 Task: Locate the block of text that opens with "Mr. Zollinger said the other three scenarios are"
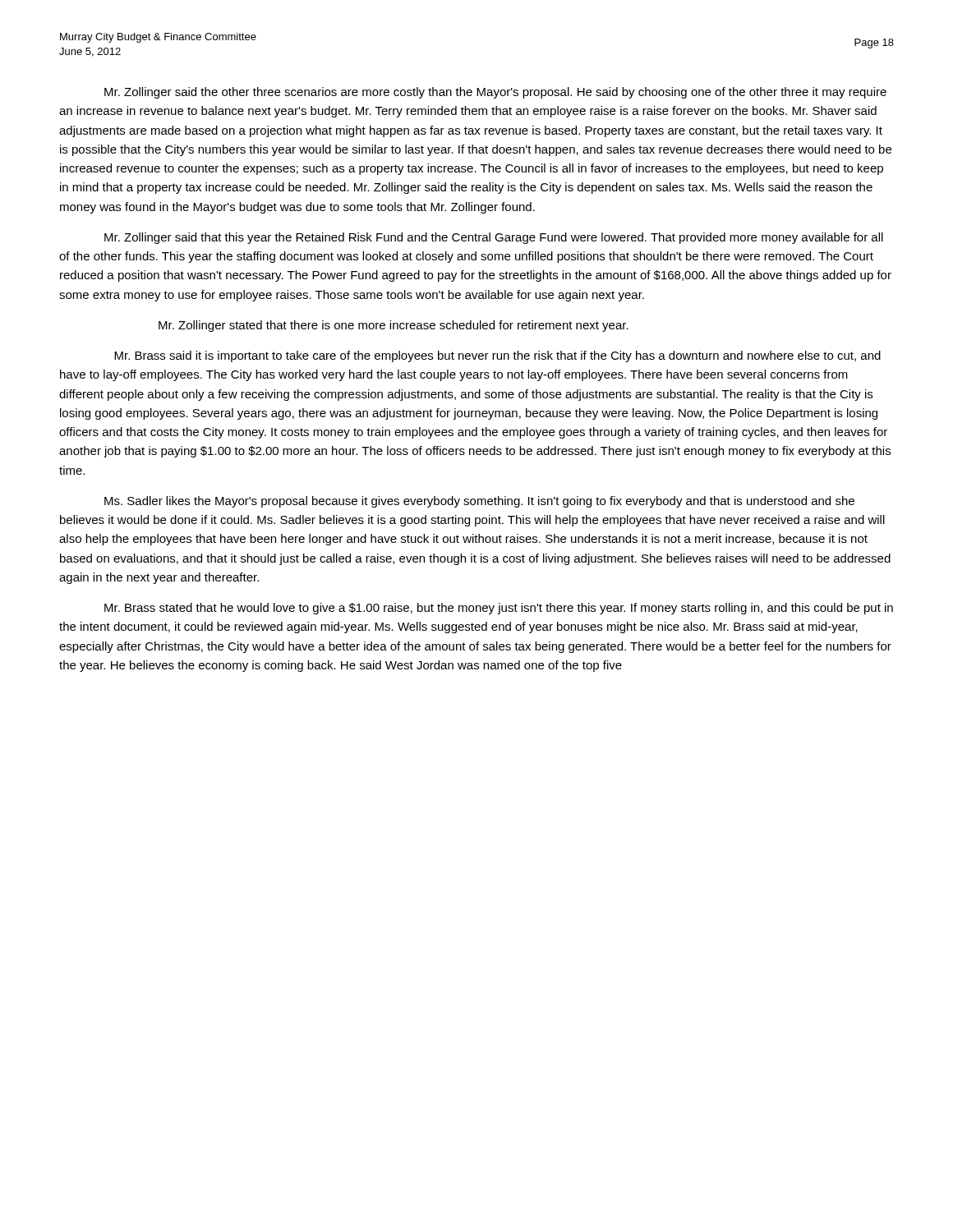click(476, 149)
